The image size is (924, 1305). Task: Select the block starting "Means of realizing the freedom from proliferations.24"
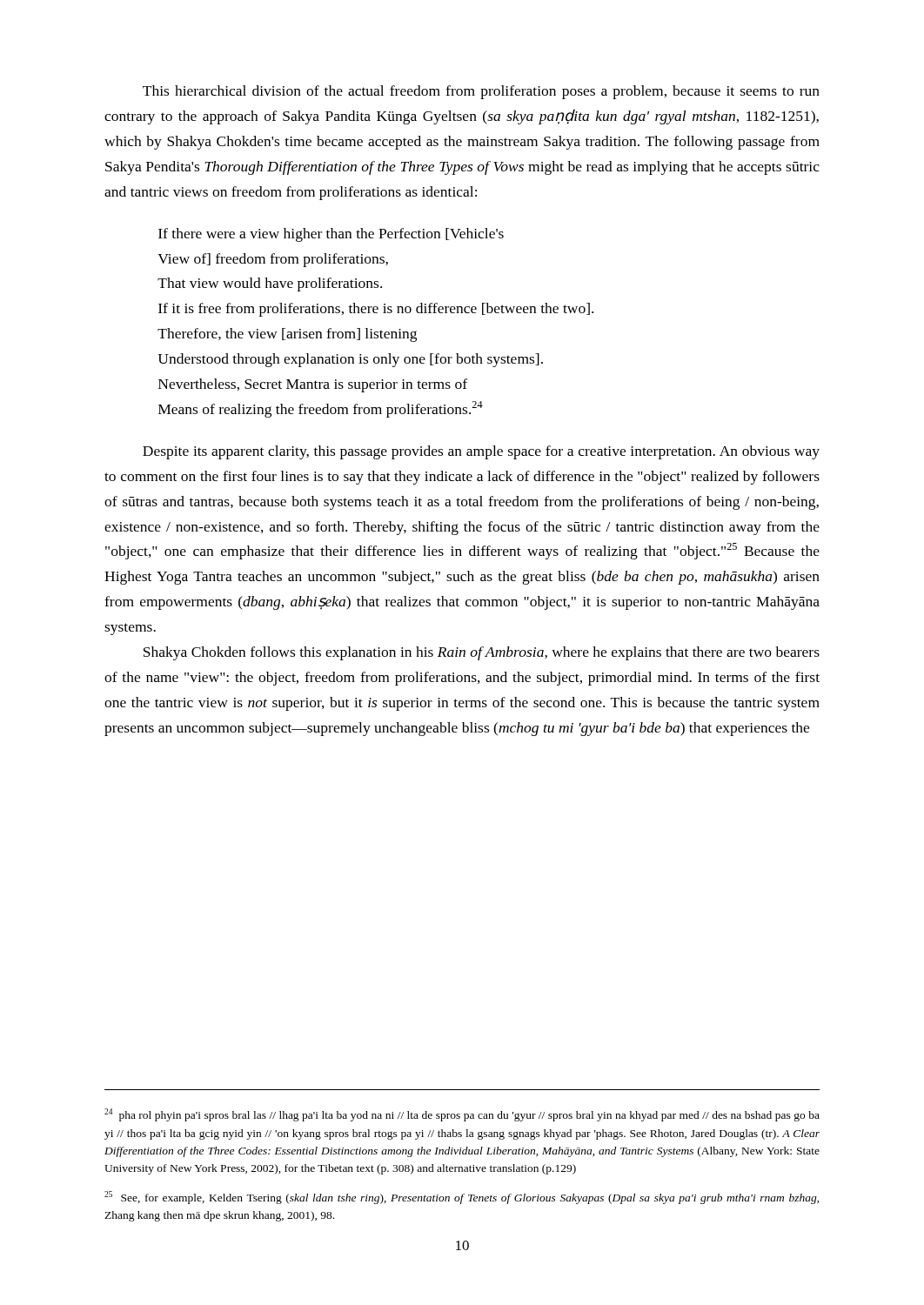320,408
